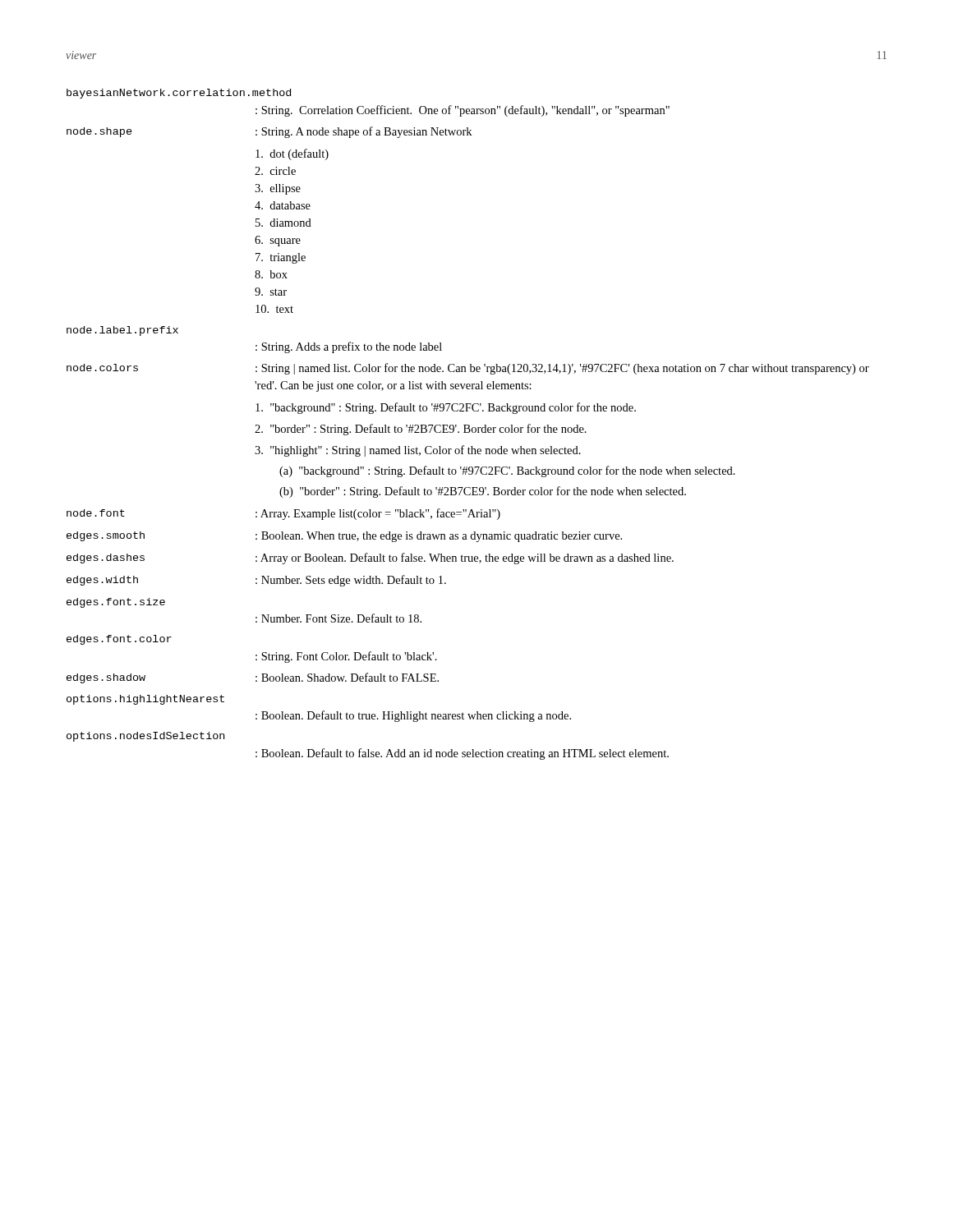Click on the region starting "2. "border" : String. Default to"
953x1232 pixels.
(x=421, y=429)
